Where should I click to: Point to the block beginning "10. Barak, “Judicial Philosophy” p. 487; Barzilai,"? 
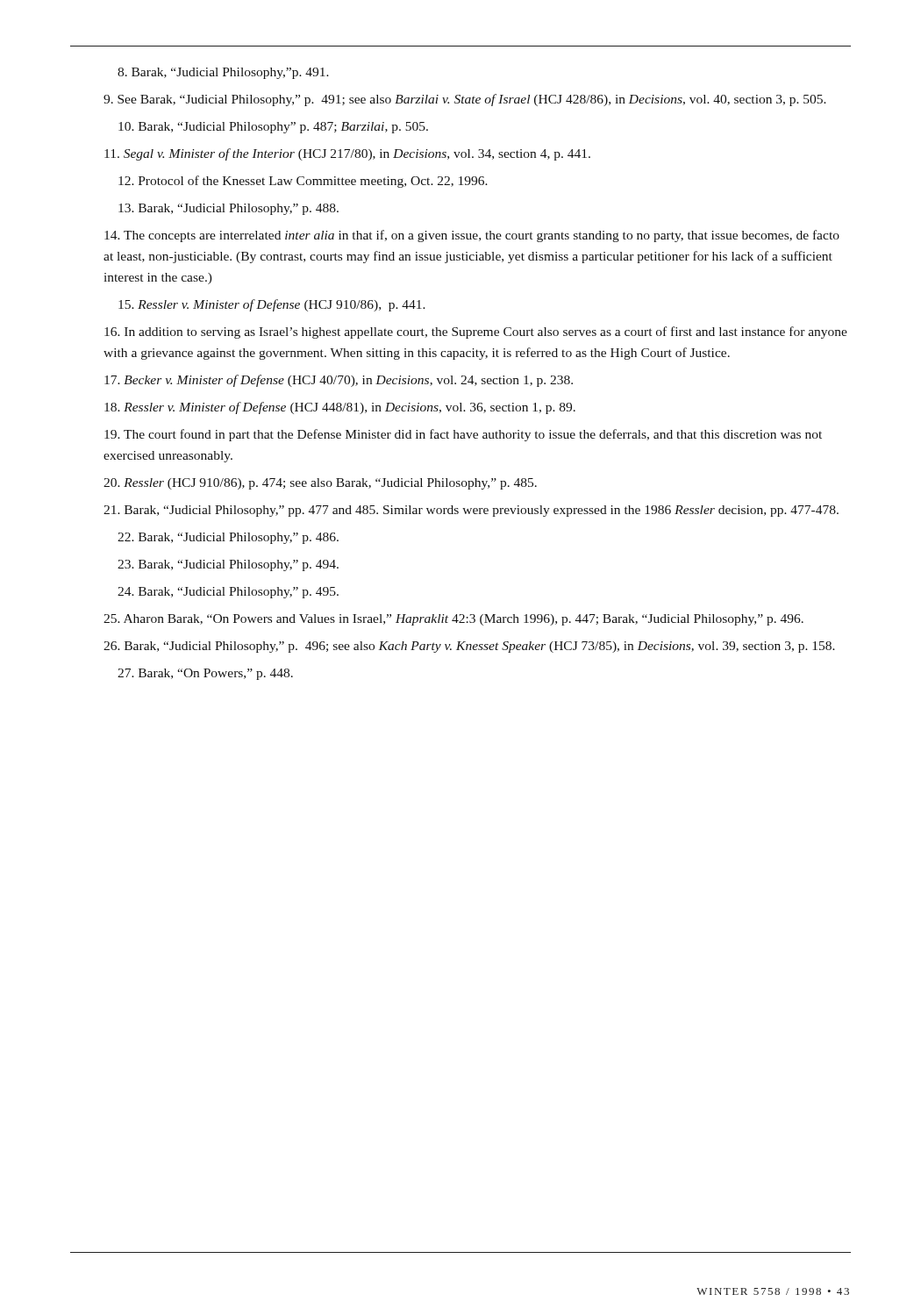(273, 126)
